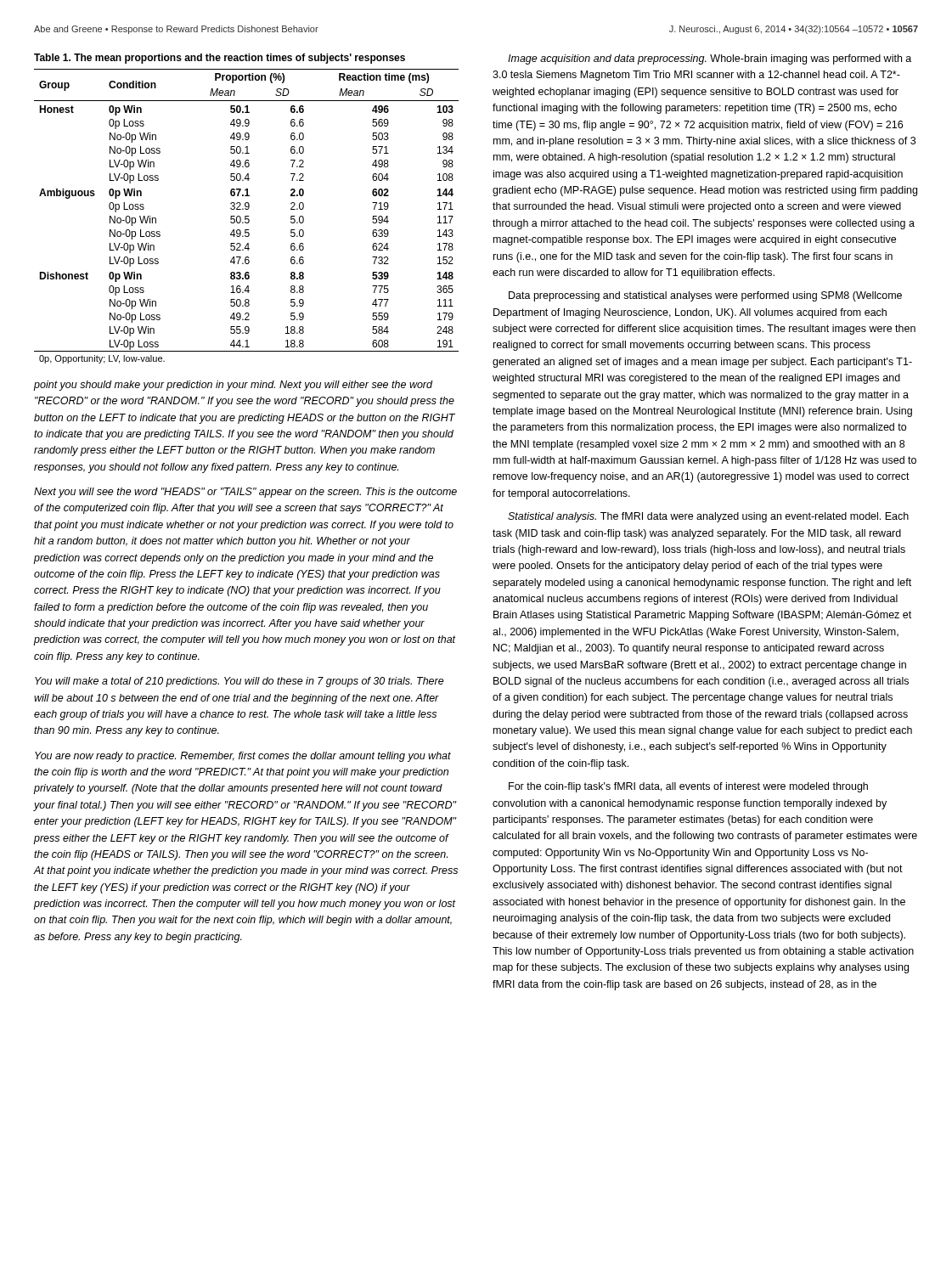The image size is (952, 1274).
Task: Locate the text block that reads "You will make a total of 210"
Action: point(246,707)
